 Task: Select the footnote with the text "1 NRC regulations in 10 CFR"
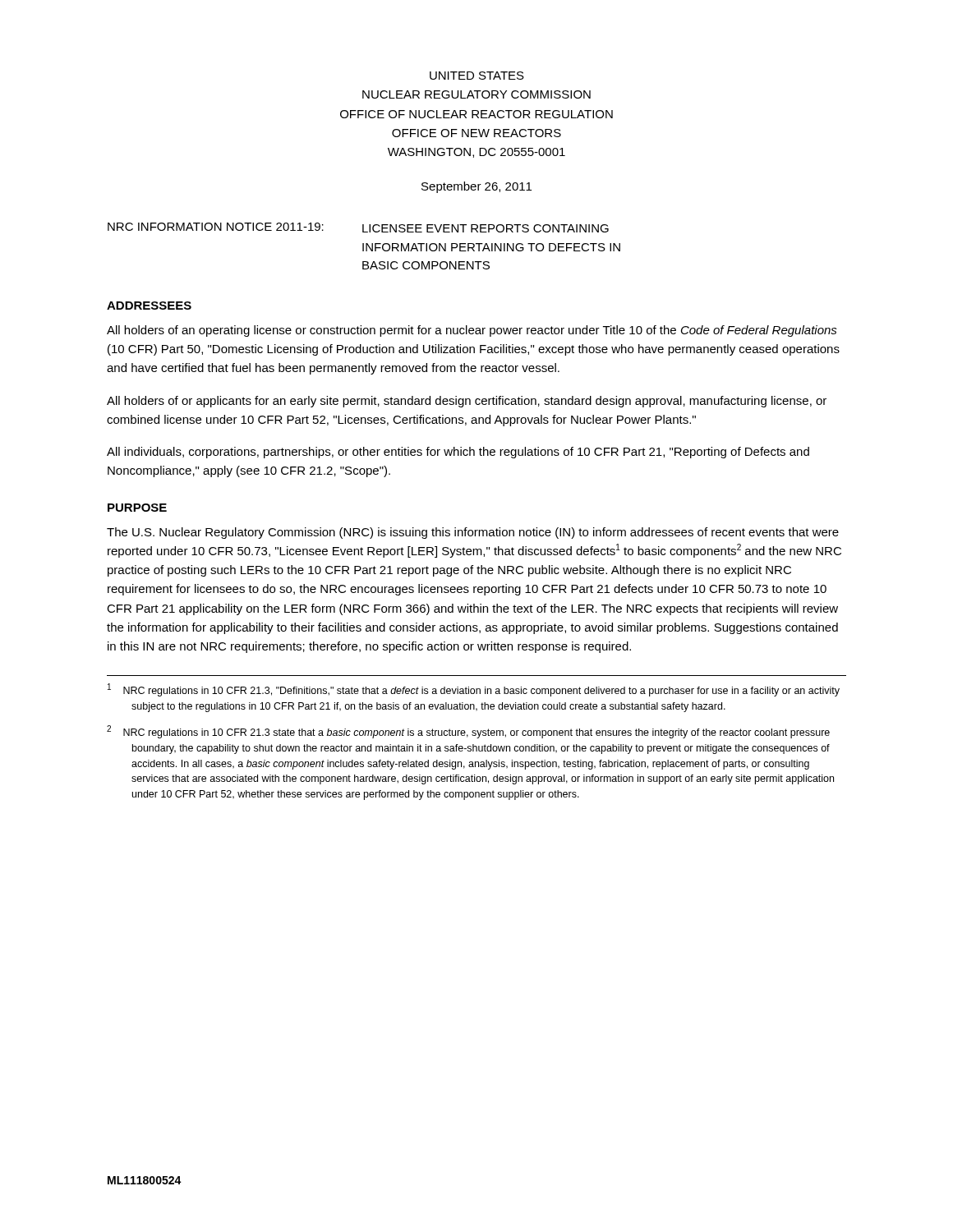pyautogui.click(x=473, y=697)
